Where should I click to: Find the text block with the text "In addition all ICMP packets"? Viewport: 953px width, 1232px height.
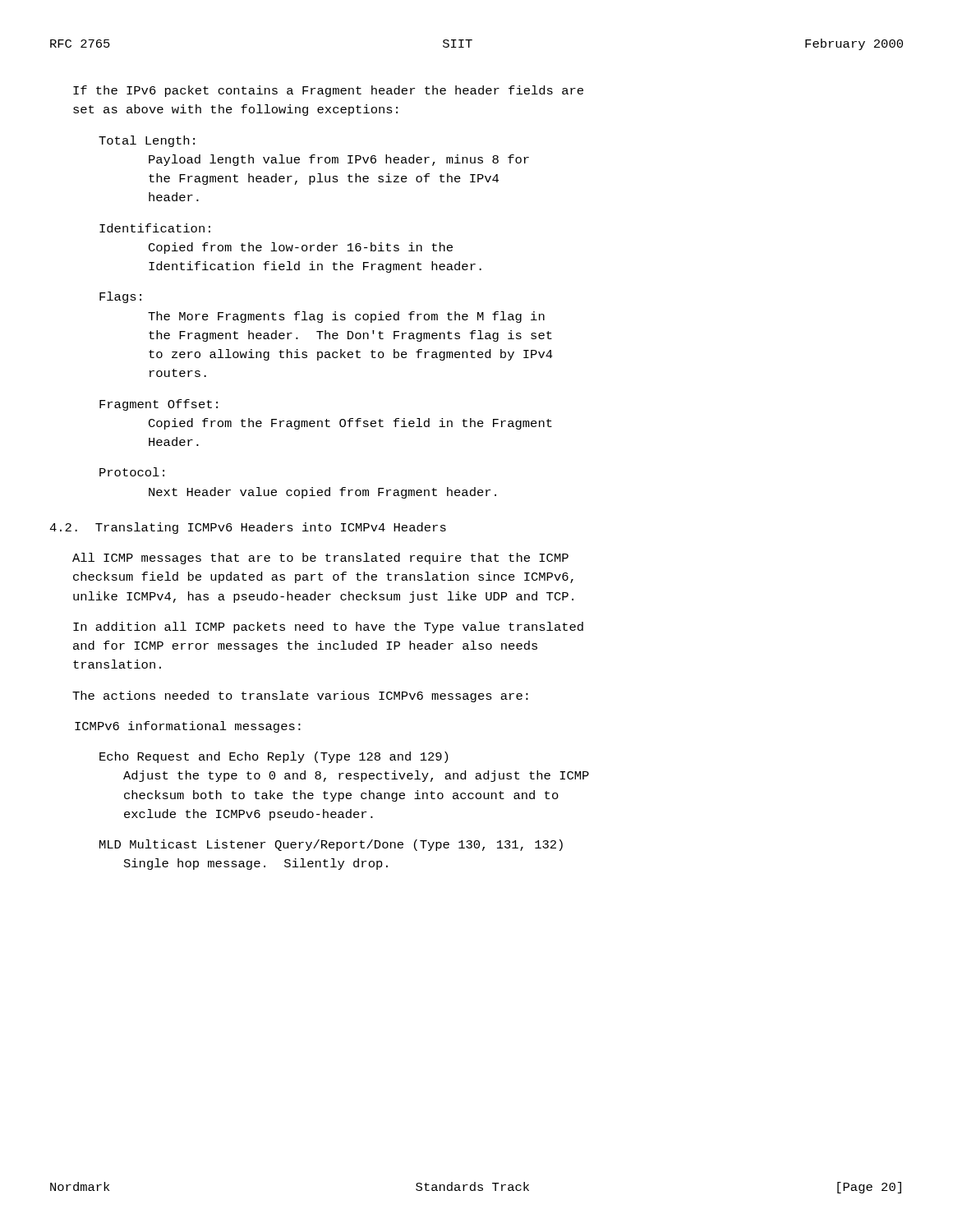click(x=317, y=646)
